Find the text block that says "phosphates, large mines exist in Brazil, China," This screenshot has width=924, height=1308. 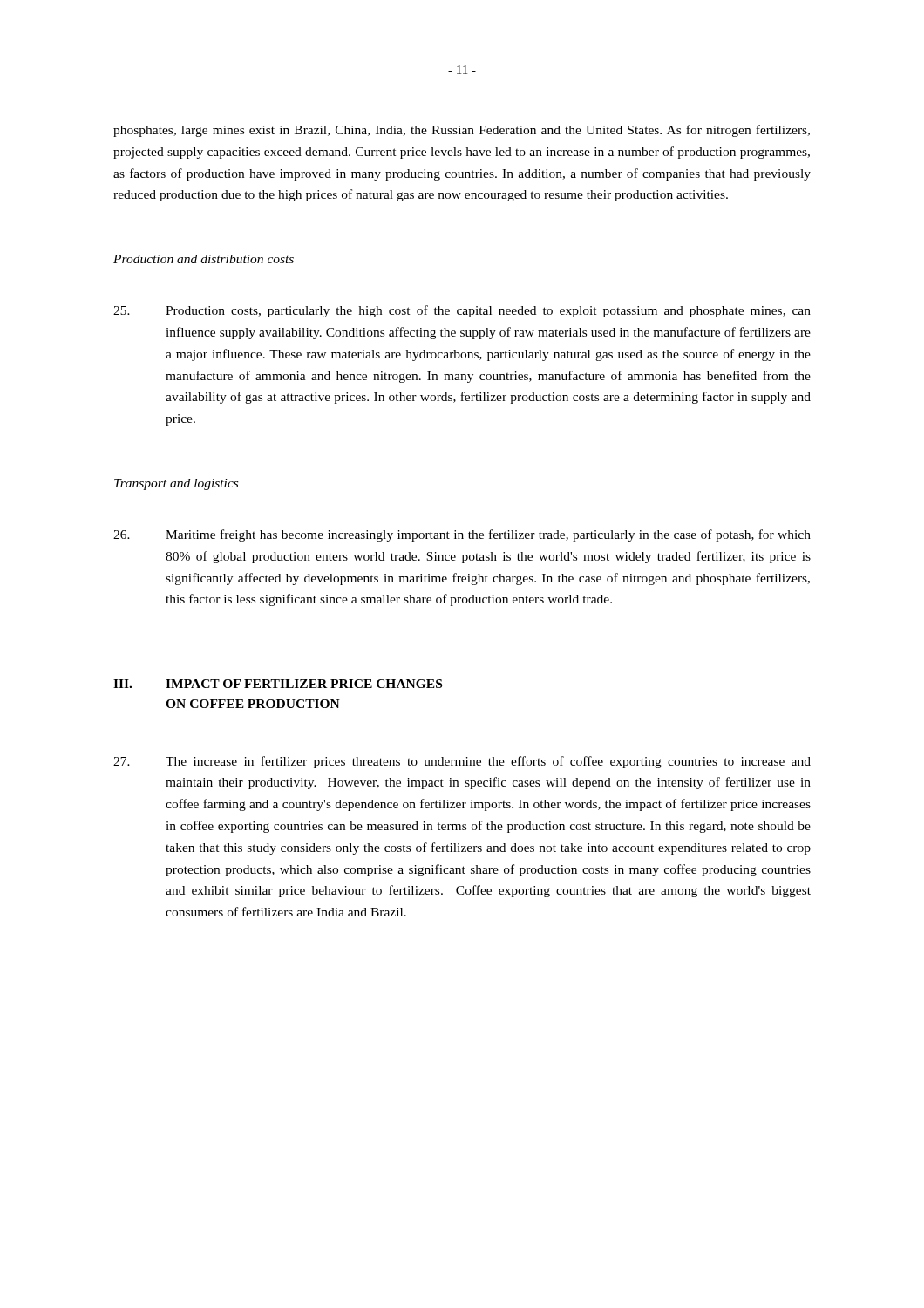(462, 162)
